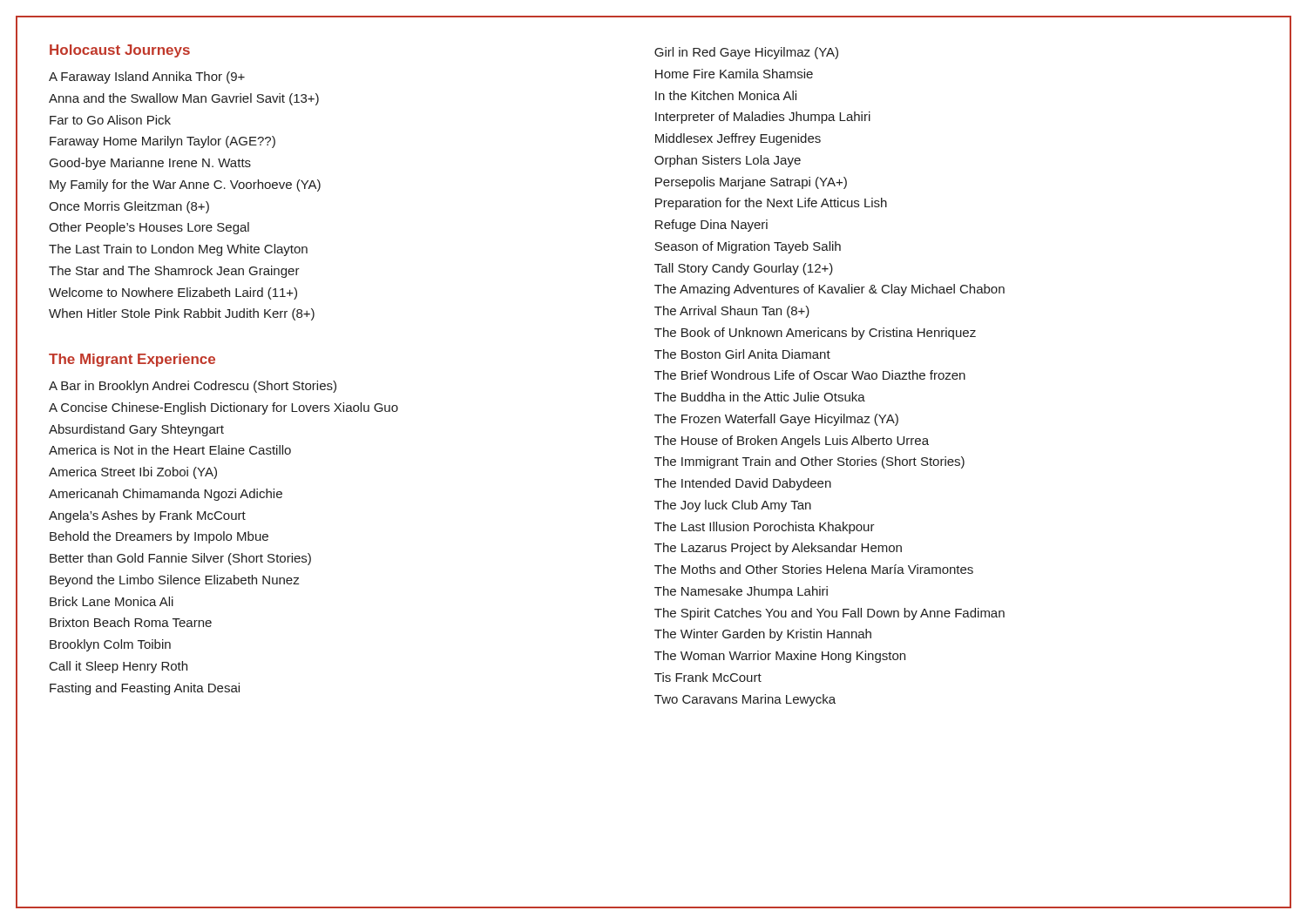The width and height of the screenshot is (1307, 924).
Task: Where is the passage that starts "In the Kitchen"?
Action: coord(726,95)
